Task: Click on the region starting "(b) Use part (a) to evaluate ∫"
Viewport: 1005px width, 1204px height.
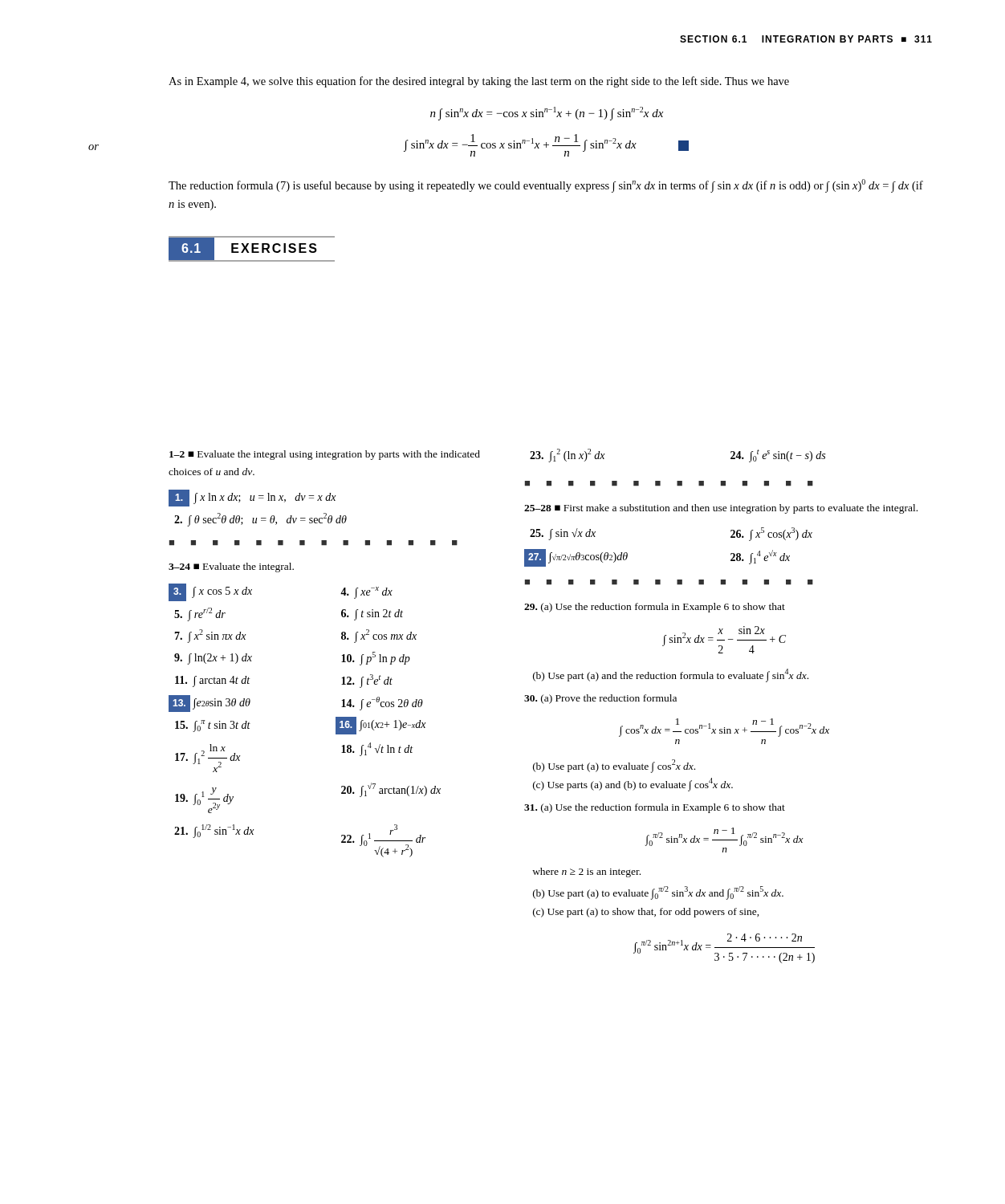Action: 629,774
